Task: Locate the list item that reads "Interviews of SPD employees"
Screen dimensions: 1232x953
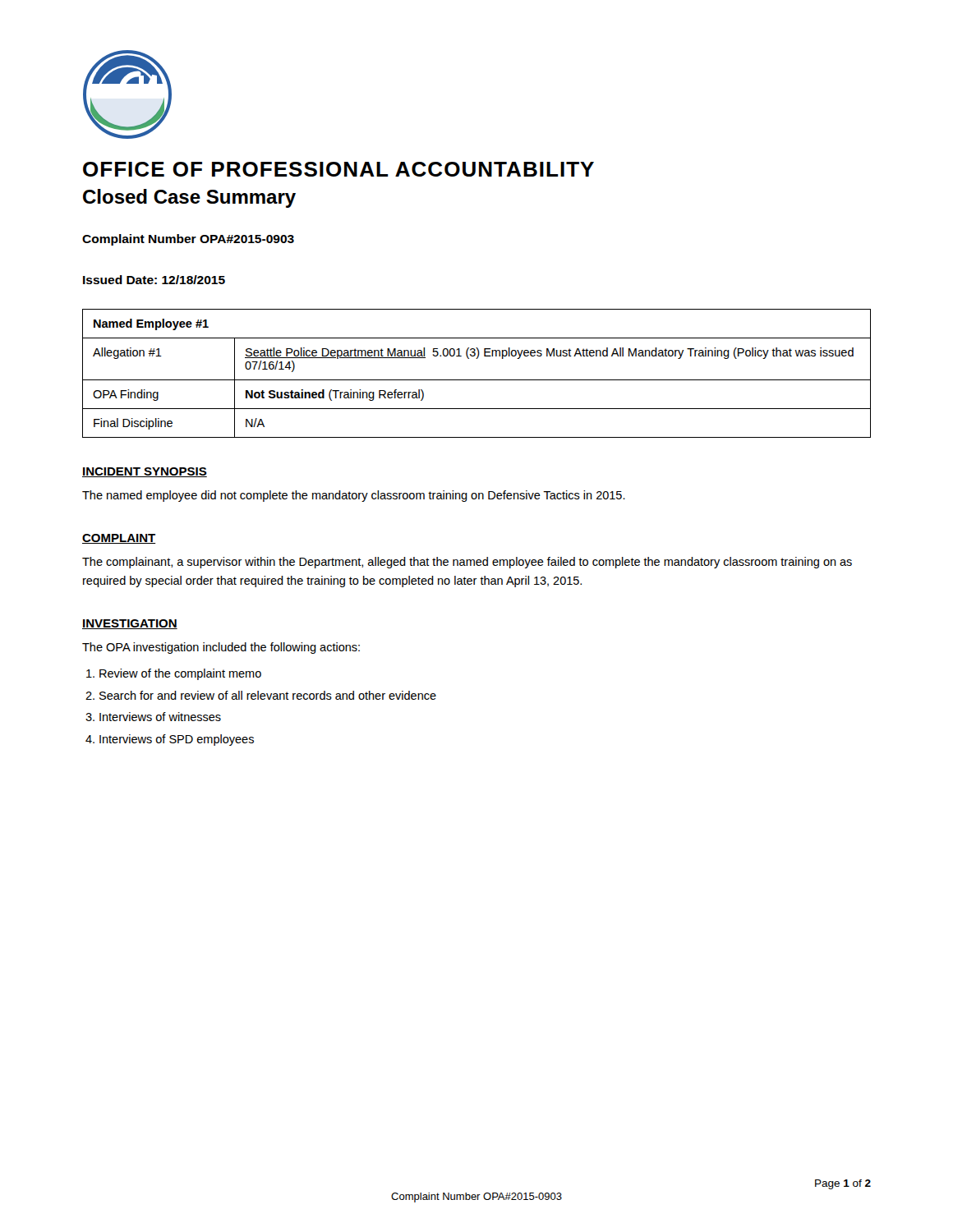Action: point(176,739)
